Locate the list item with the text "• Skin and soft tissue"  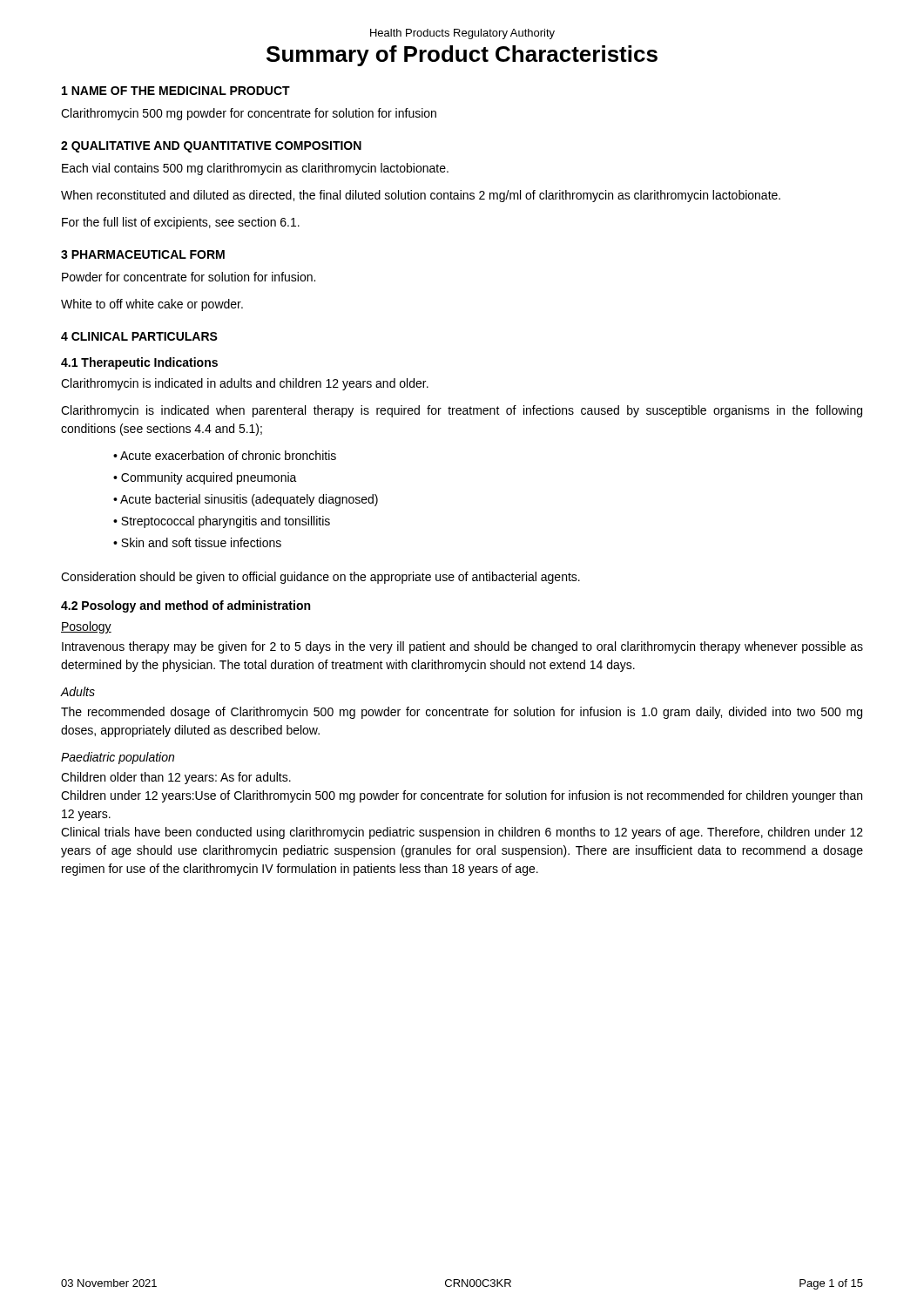click(197, 543)
